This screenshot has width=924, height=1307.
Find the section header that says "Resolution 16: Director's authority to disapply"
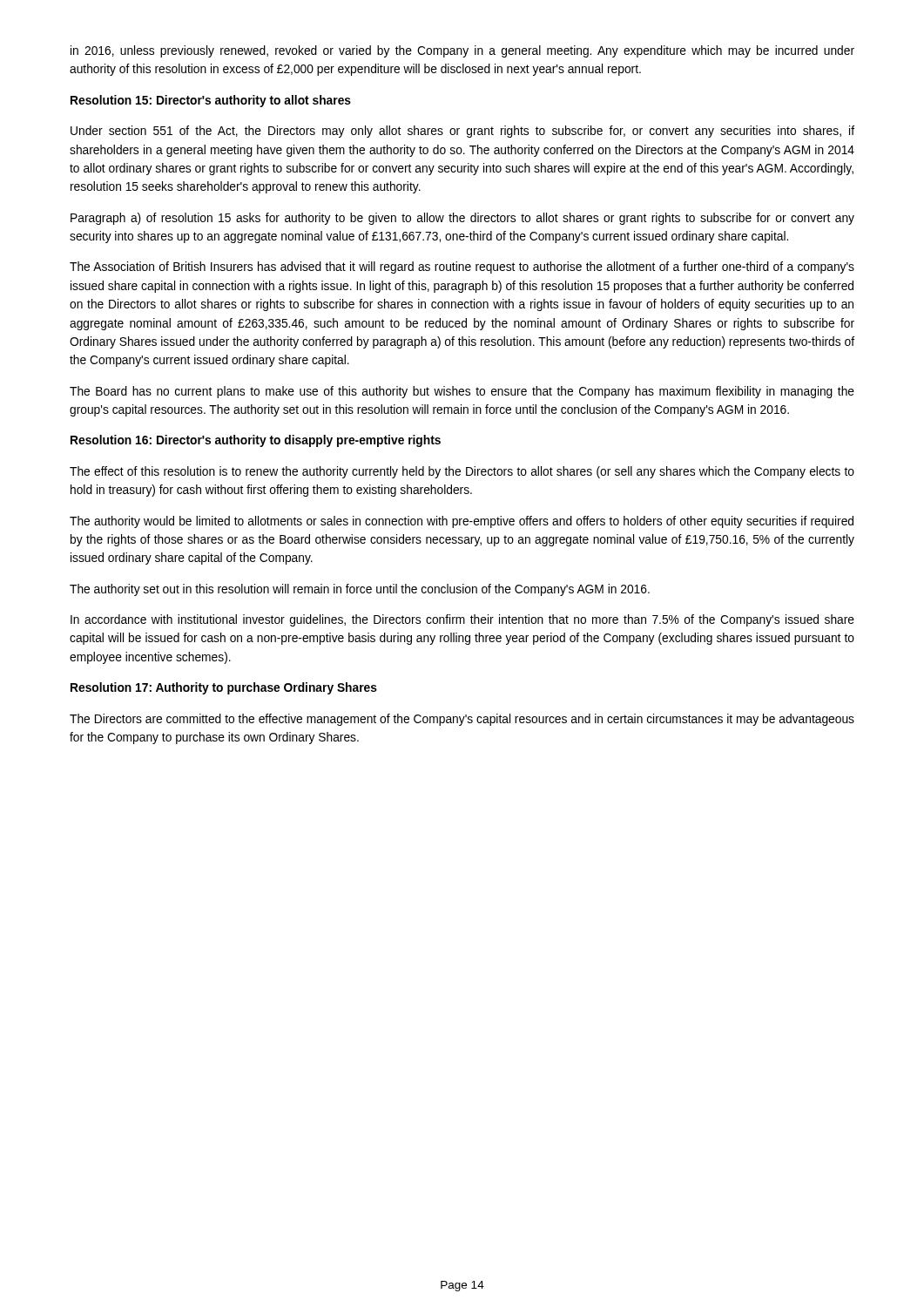click(x=255, y=441)
